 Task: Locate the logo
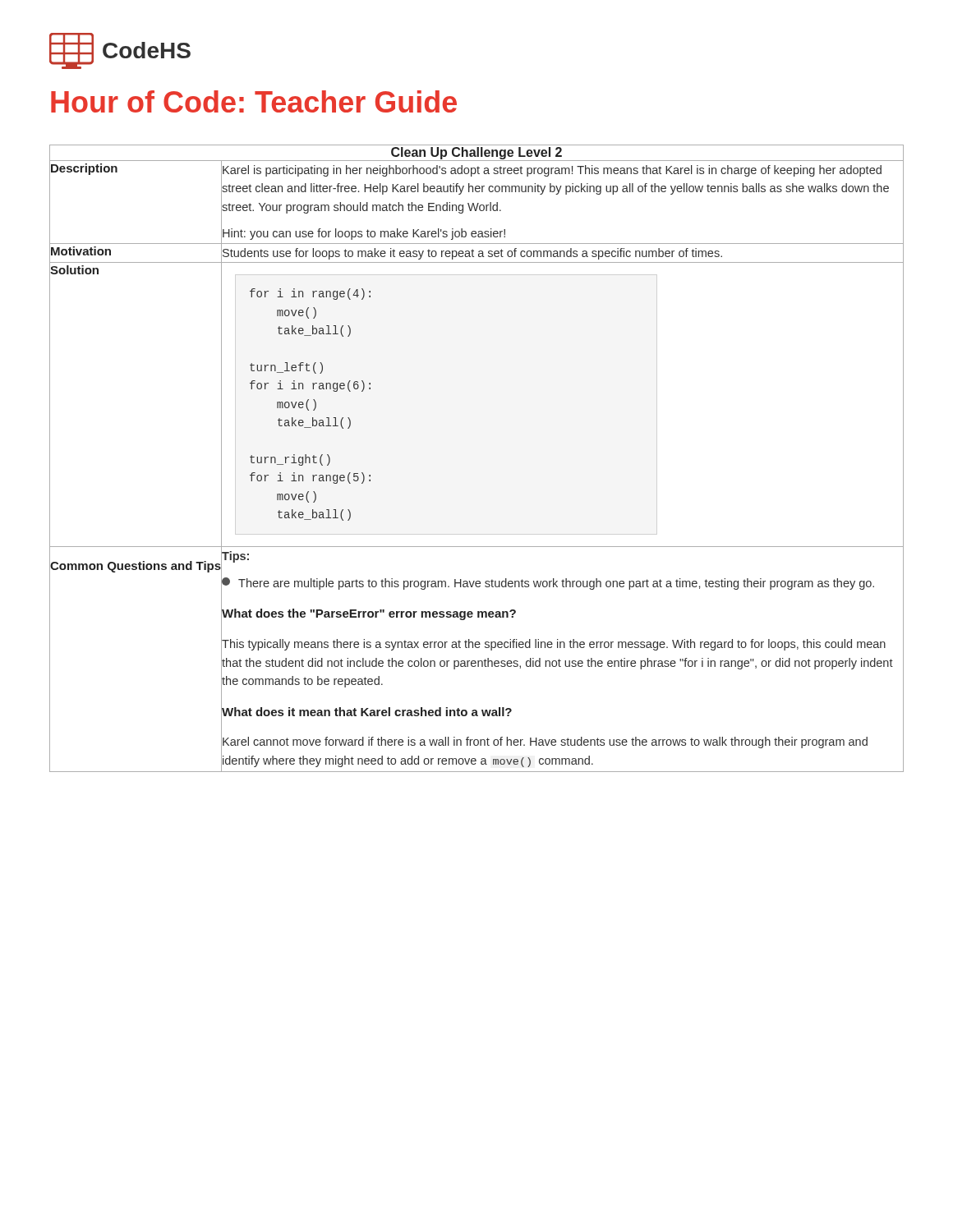point(476,51)
